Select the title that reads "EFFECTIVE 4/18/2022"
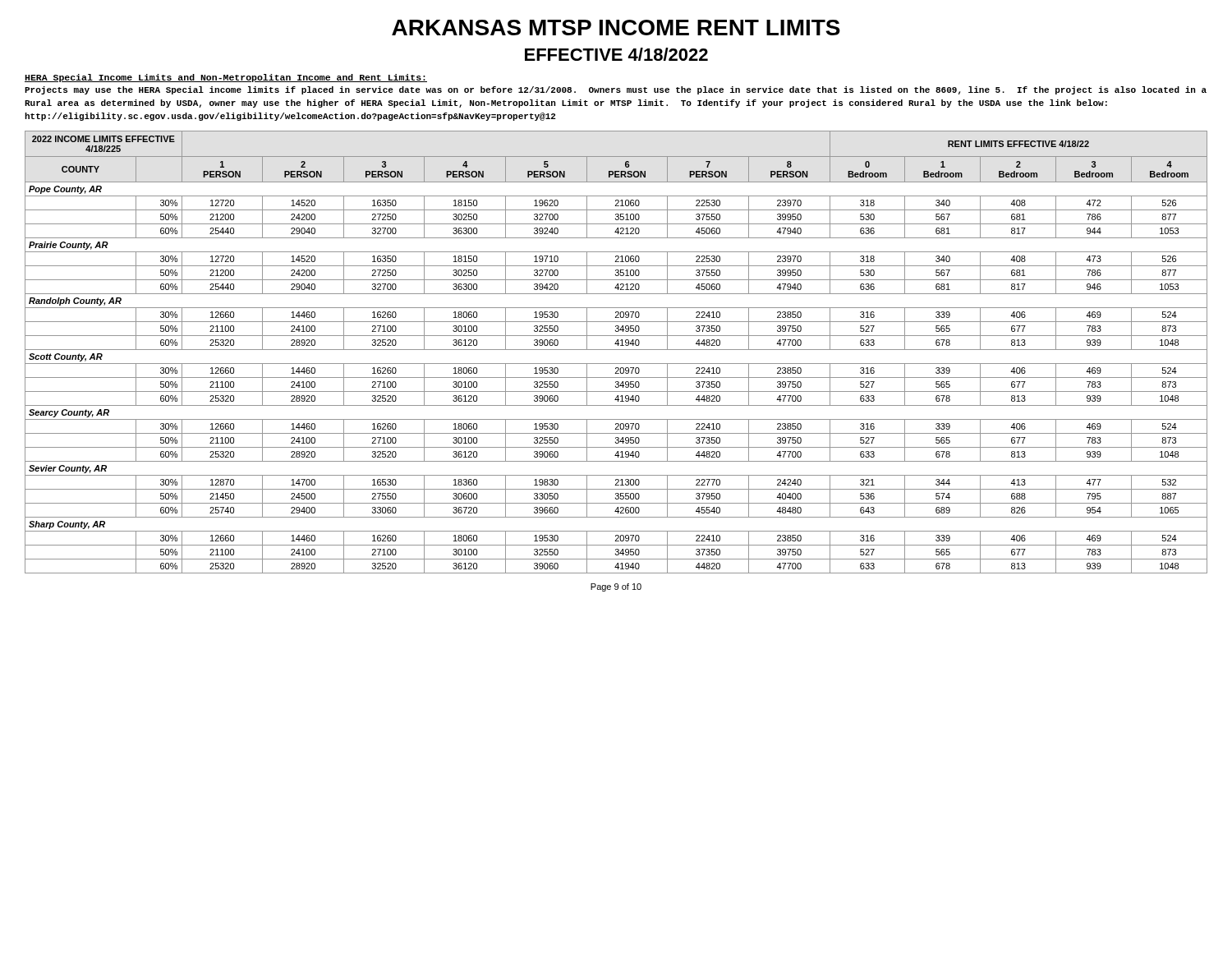 tap(616, 55)
